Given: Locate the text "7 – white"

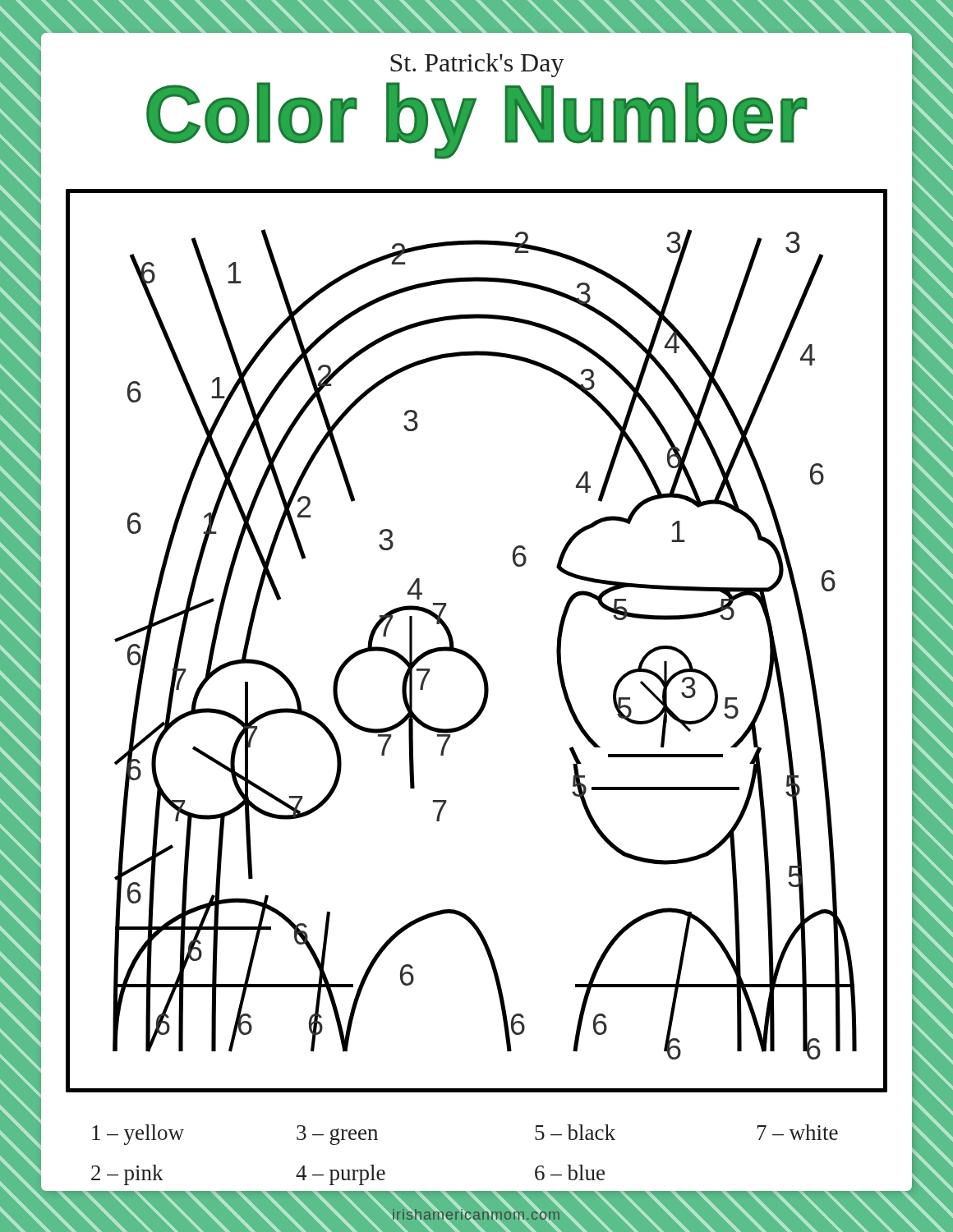Looking at the screenshot, I should [797, 1133].
